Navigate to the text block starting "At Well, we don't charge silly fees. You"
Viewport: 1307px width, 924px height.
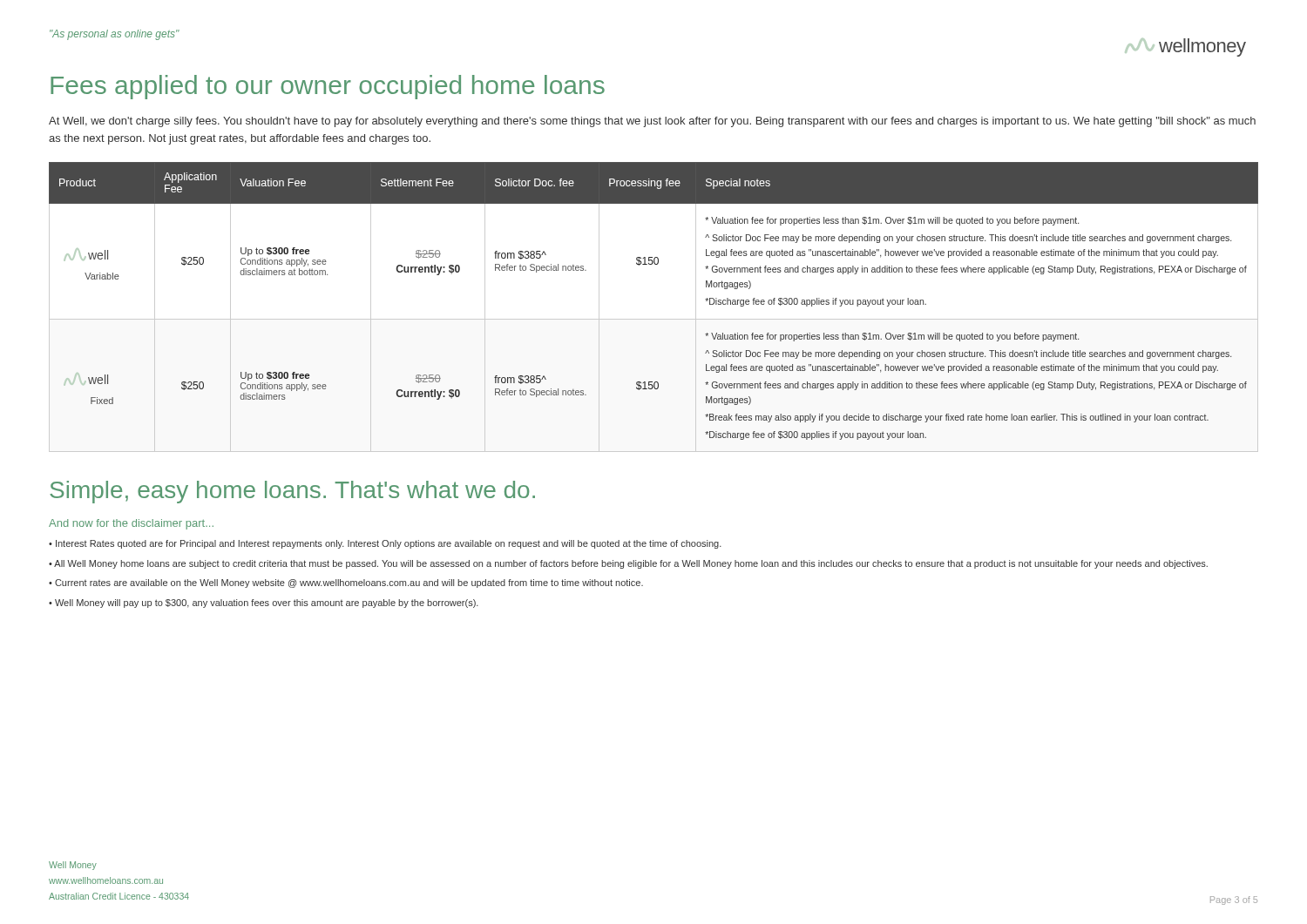(652, 129)
